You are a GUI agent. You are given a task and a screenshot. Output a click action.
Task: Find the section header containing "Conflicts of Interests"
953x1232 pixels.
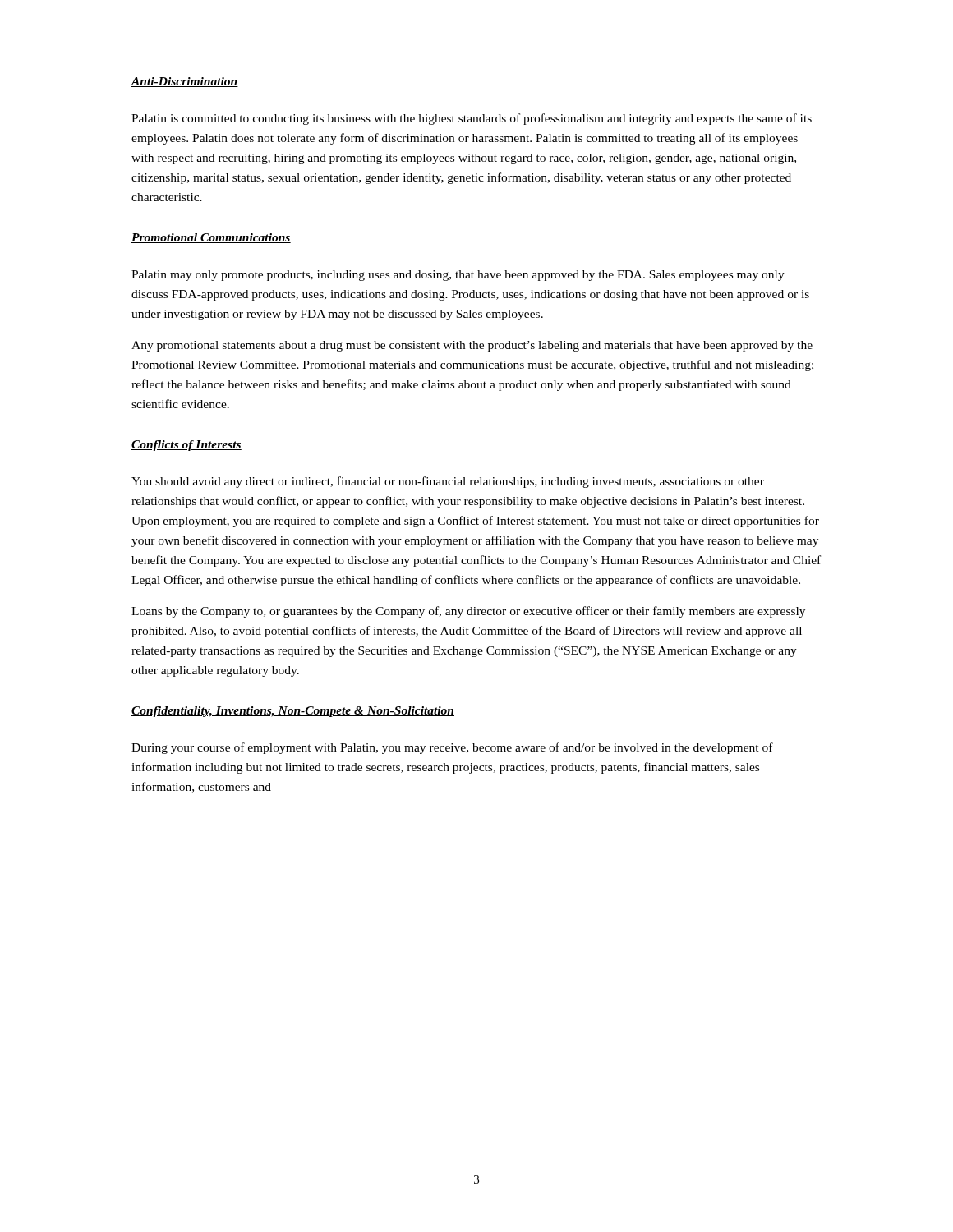pos(186,445)
